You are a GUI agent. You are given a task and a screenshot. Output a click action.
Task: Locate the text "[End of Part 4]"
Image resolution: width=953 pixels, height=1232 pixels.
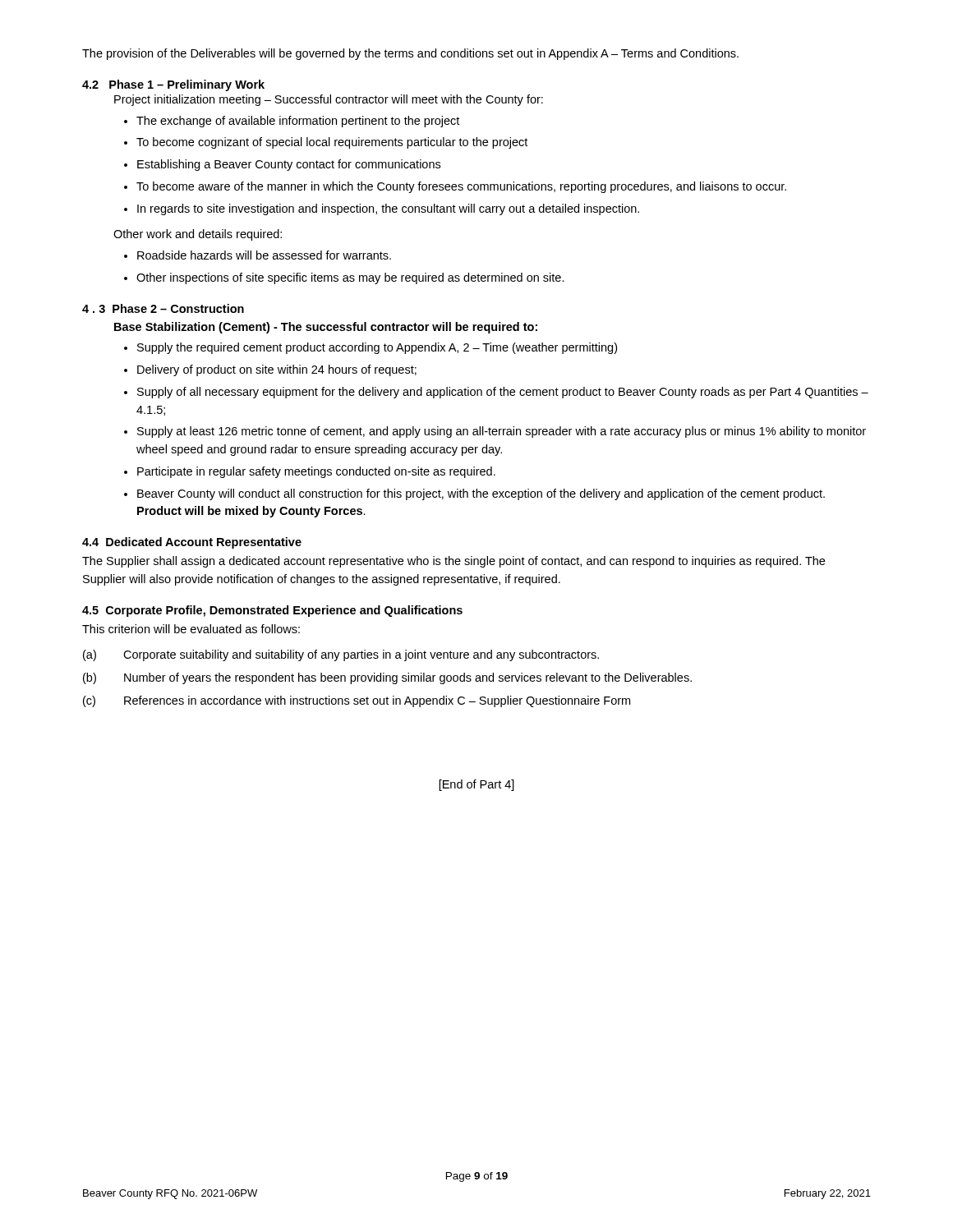pyautogui.click(x=476, y=785)
